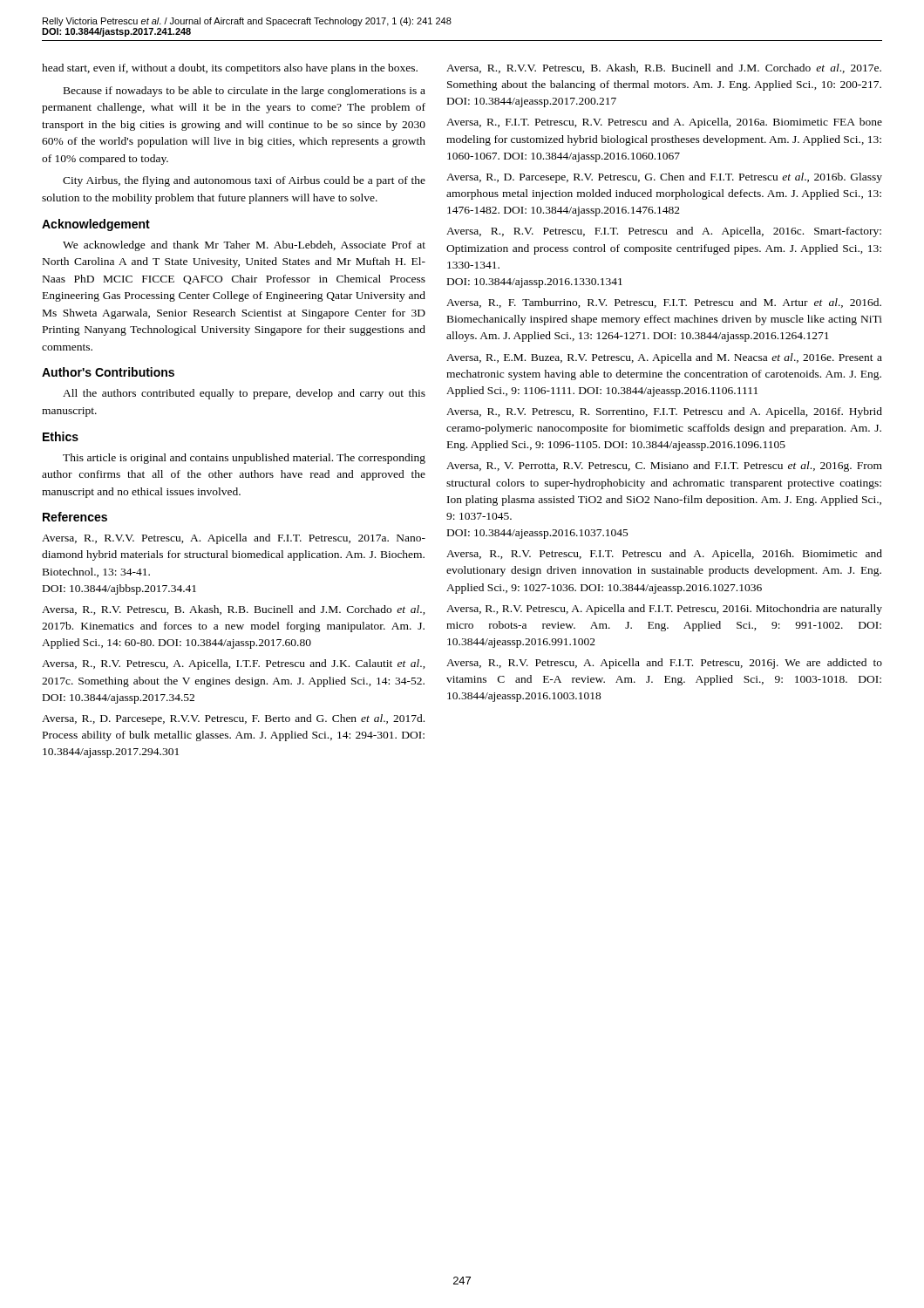Viewport: 924px width, 1308px height.
Task: Navigate to the region starting "Aversa, R., F.I.T. Petrescu, R.V. Petrescu and A."
Action: pos(664,139)
